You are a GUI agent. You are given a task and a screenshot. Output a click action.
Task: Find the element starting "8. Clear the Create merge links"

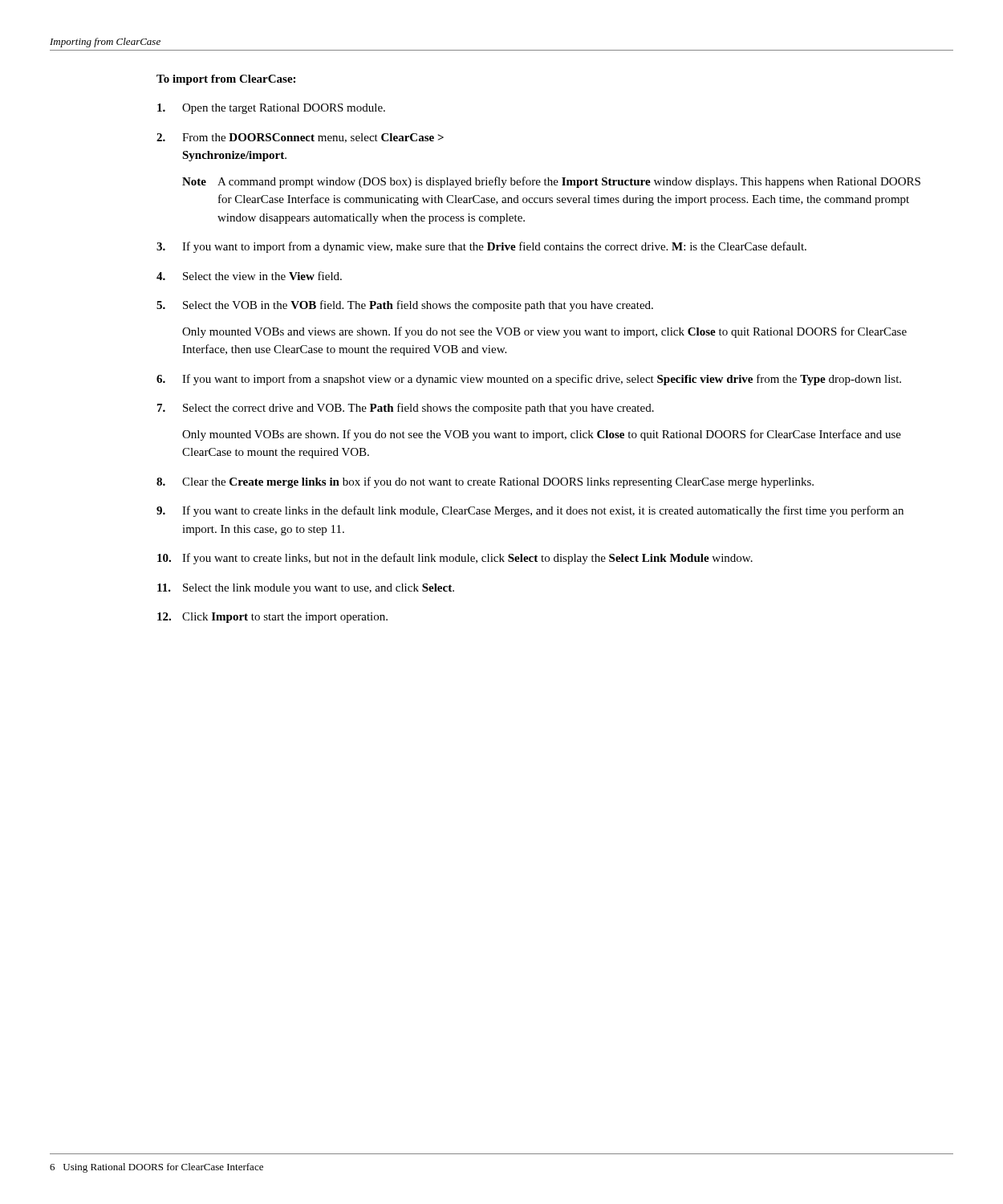[x=542, y=481]
